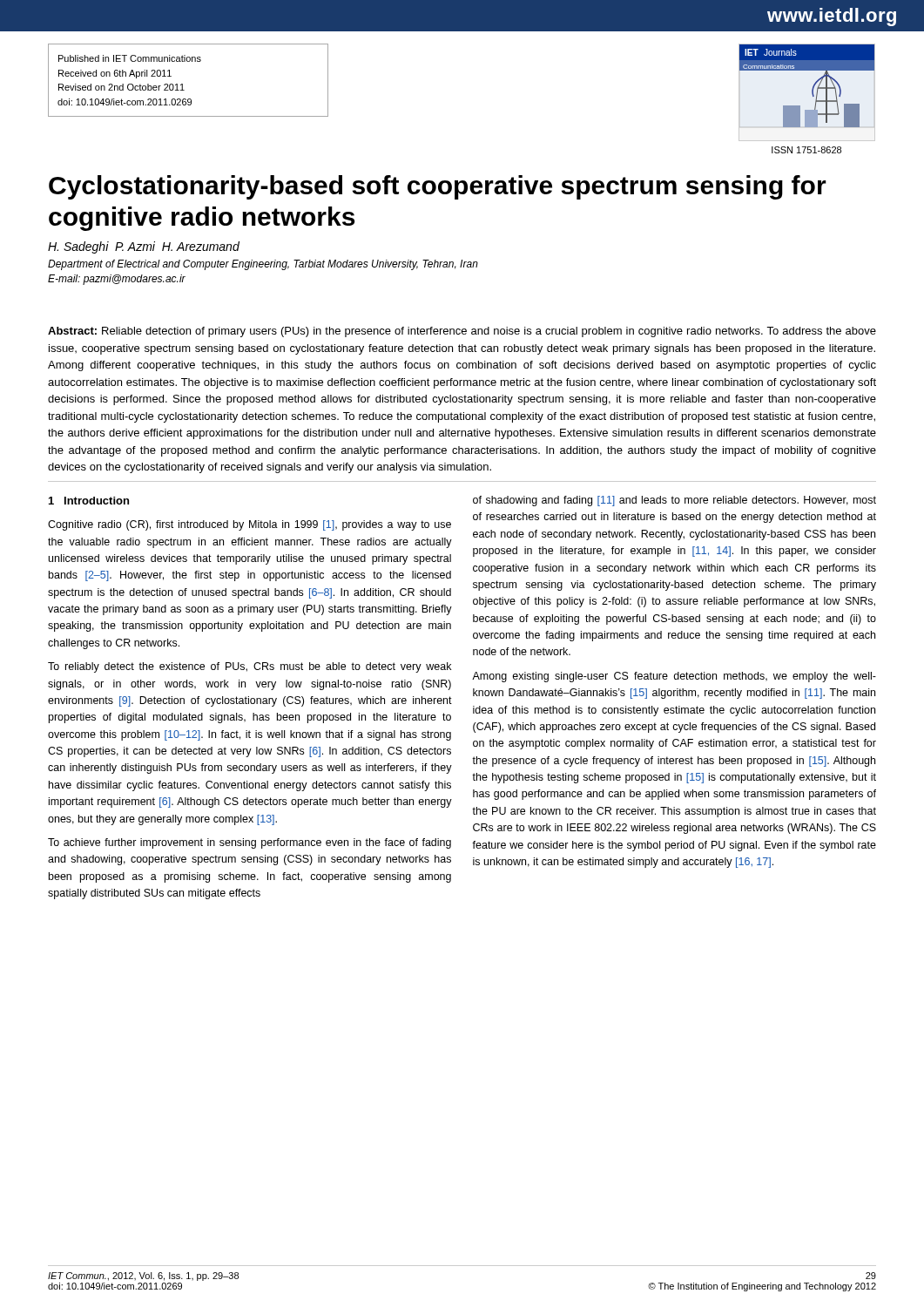The image size is (924, 1307).
Task: Point to the passage starting "of shadowing and fading [11] and"
Action: click(674, 682)
